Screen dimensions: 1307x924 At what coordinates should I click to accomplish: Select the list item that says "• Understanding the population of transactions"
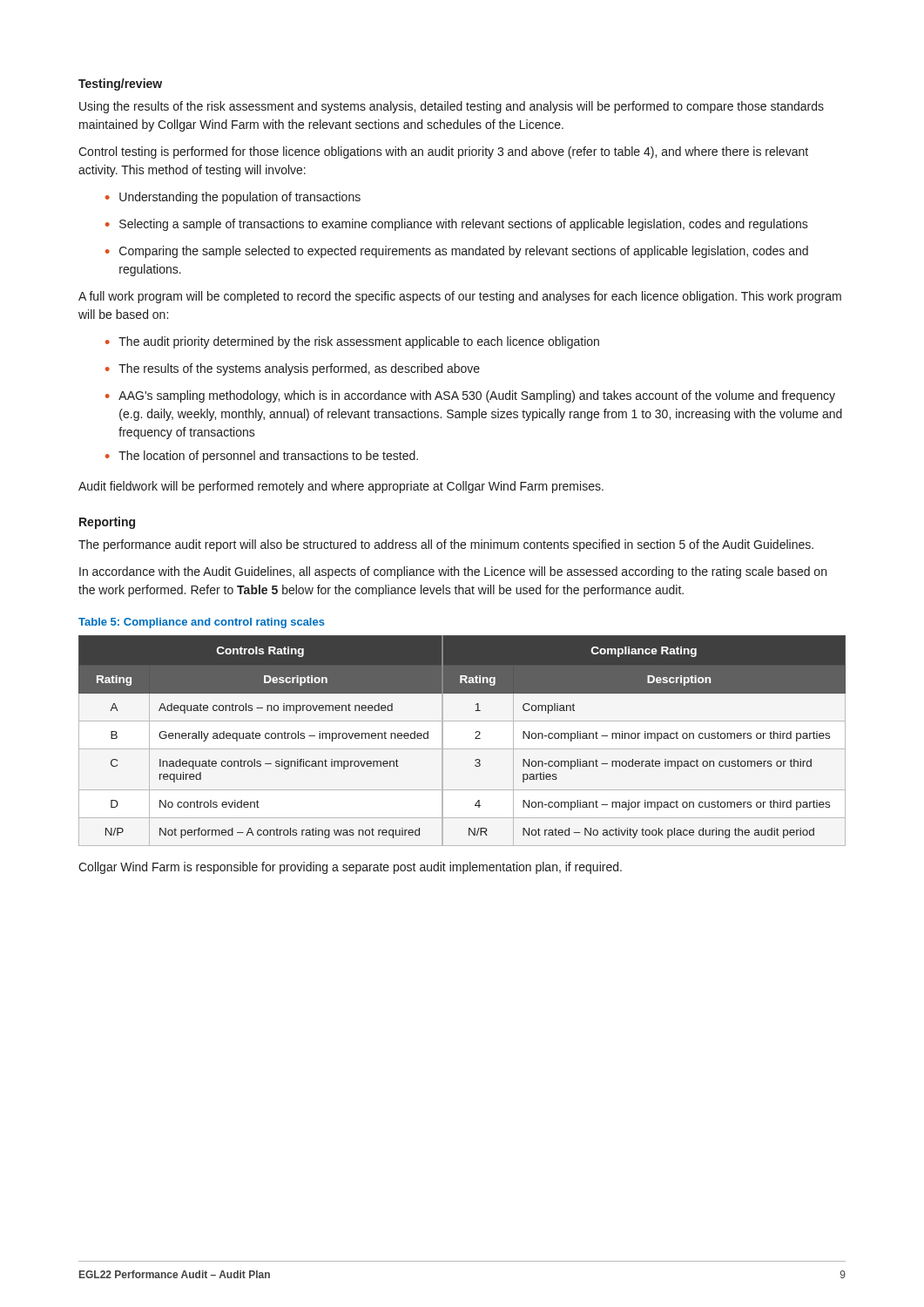click(x=233, y=199)
